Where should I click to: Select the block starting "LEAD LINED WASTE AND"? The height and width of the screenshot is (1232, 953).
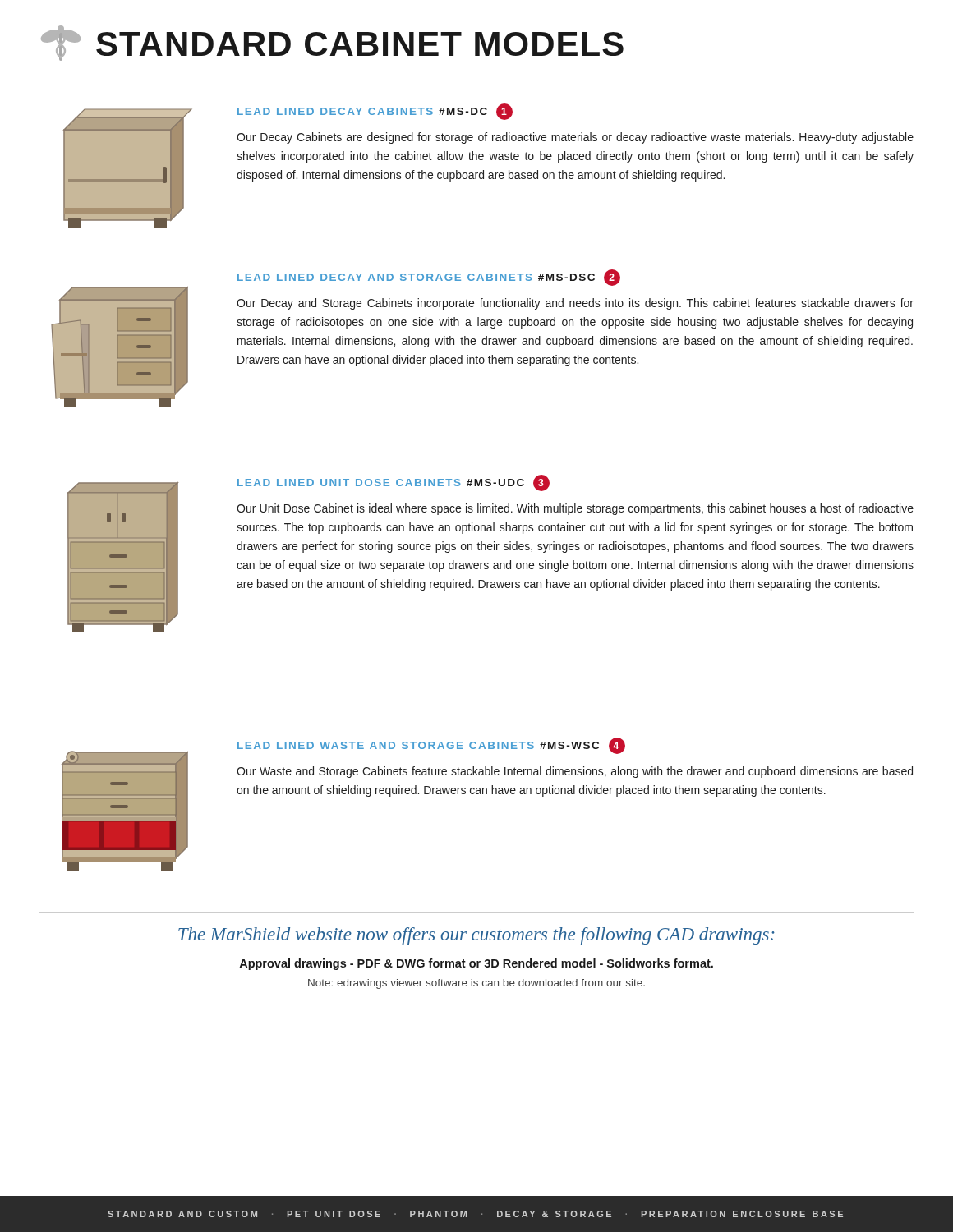point(431,746)
